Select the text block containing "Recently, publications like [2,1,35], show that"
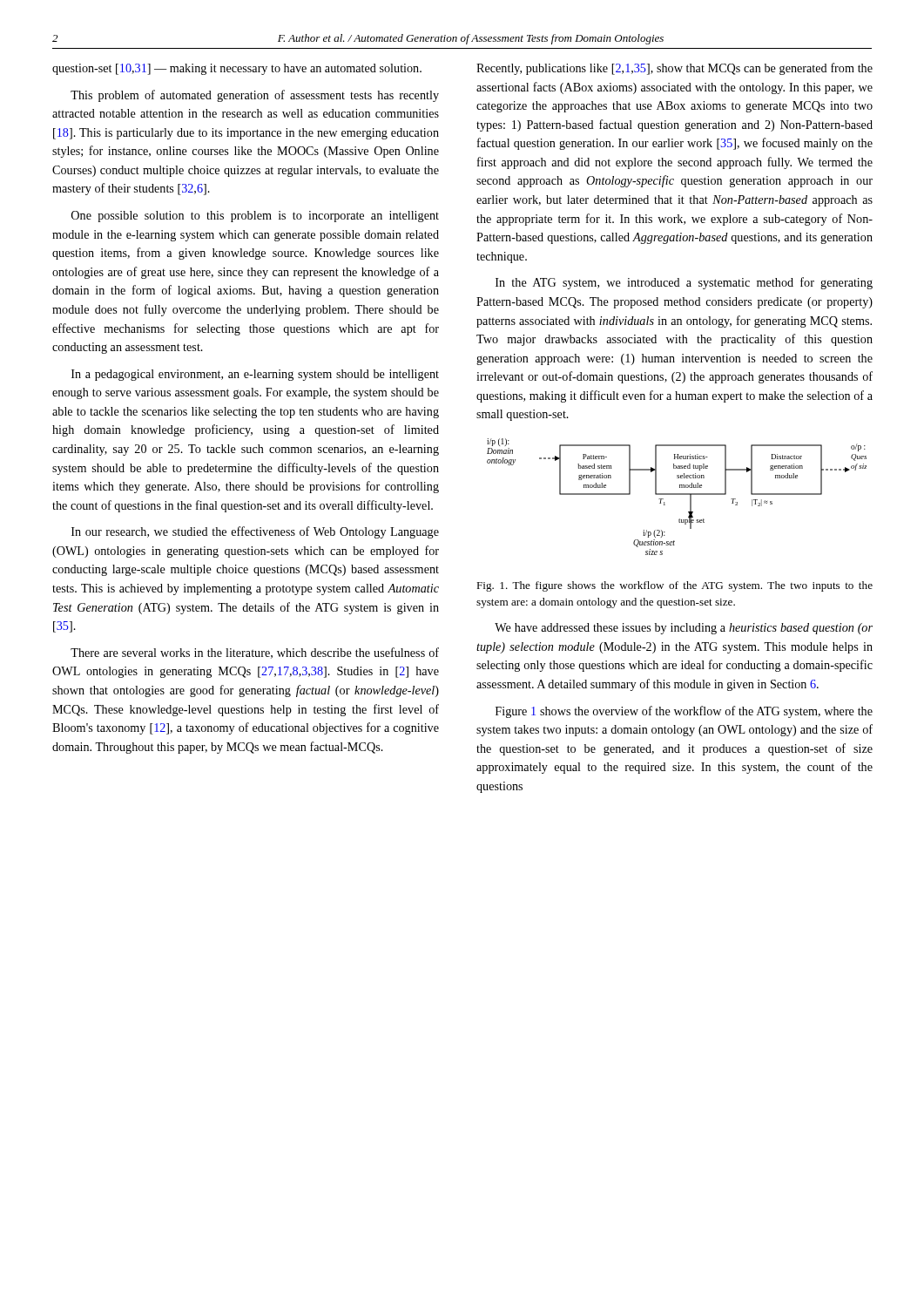924x1307 pixels. coord(675,163)
